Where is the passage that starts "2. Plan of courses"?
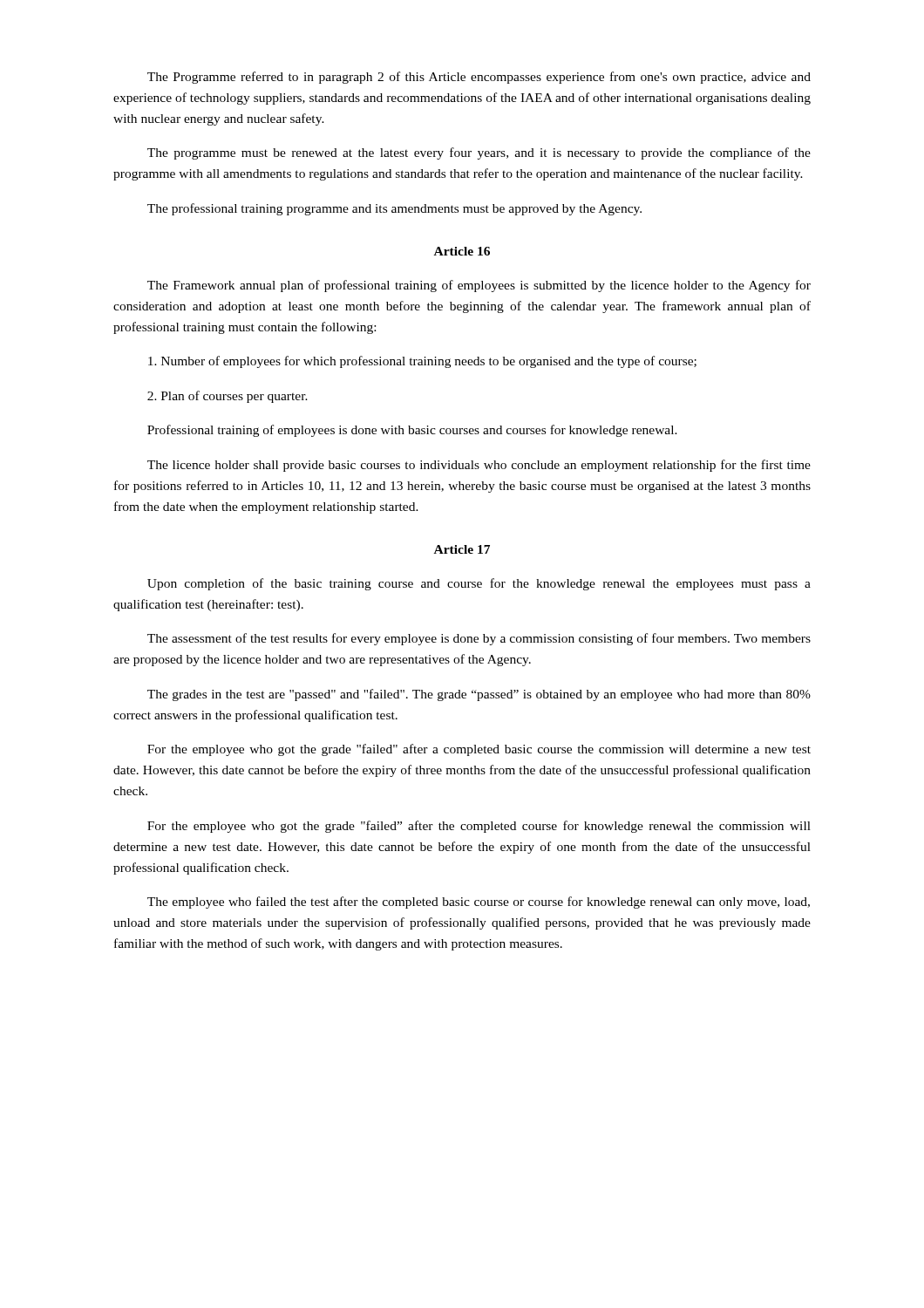 tap(228, 397)
